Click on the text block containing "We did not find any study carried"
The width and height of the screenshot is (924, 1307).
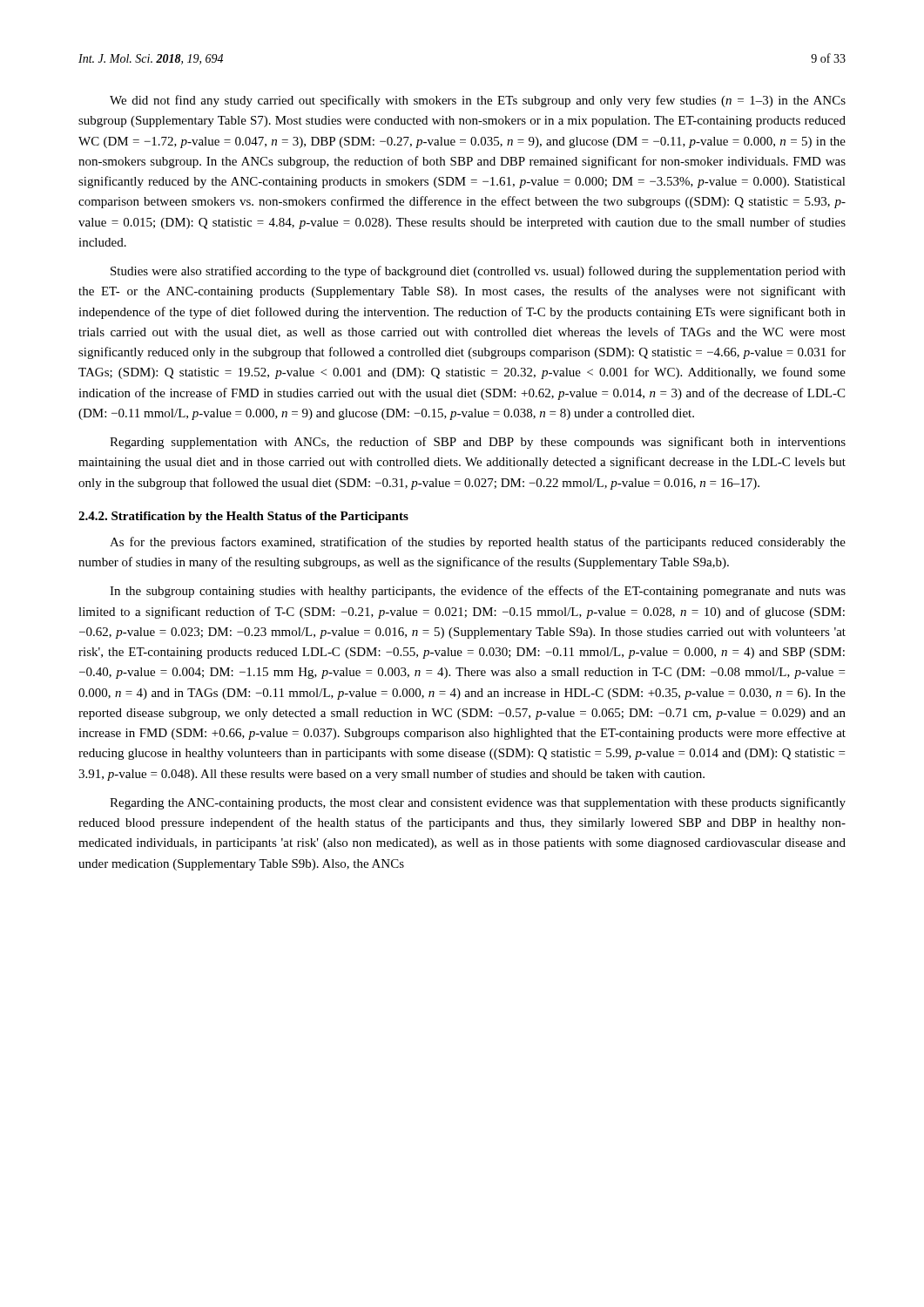click(462, 171)
